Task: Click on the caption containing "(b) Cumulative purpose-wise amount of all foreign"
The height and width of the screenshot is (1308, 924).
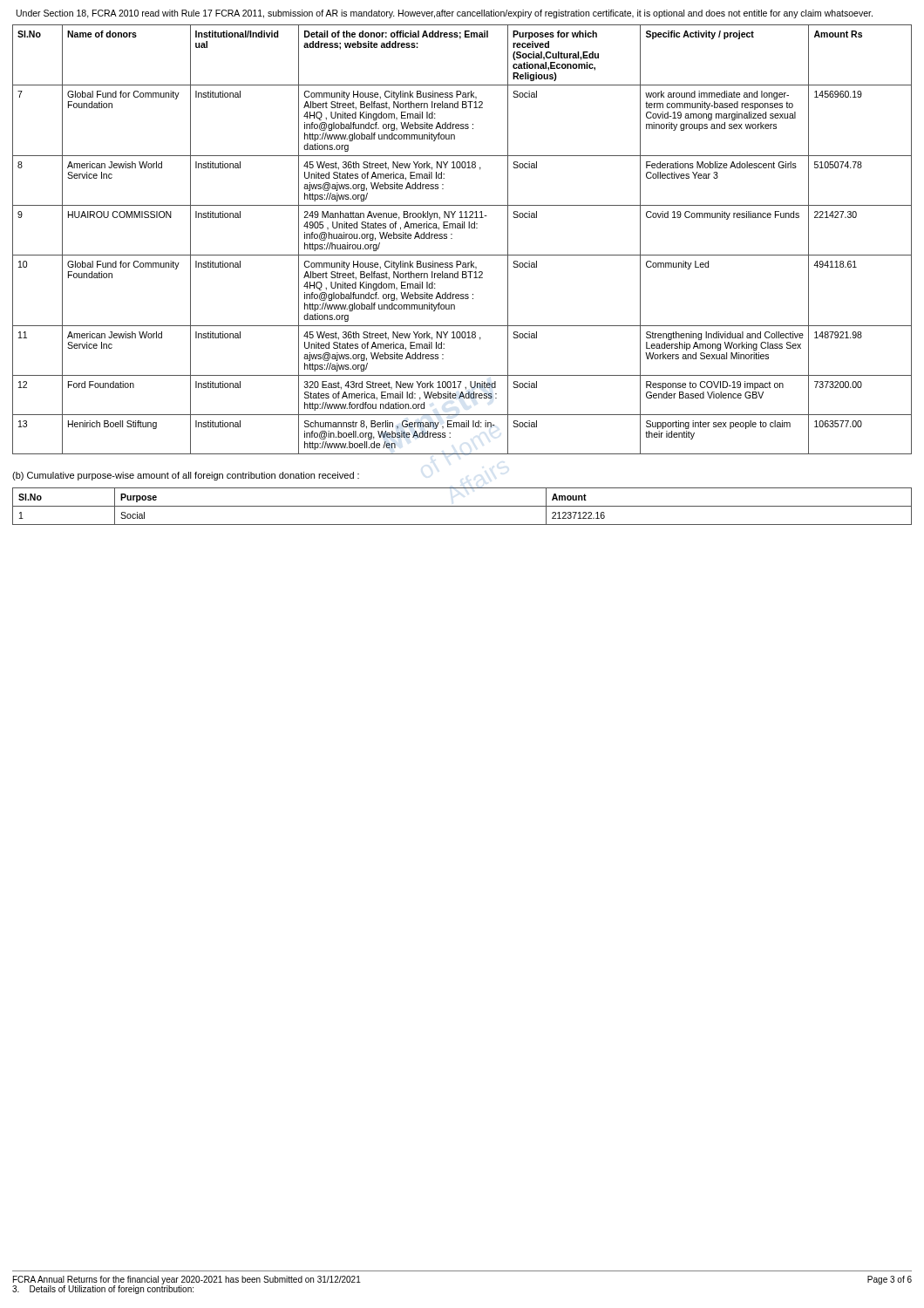Action: [x=186, y=475]
